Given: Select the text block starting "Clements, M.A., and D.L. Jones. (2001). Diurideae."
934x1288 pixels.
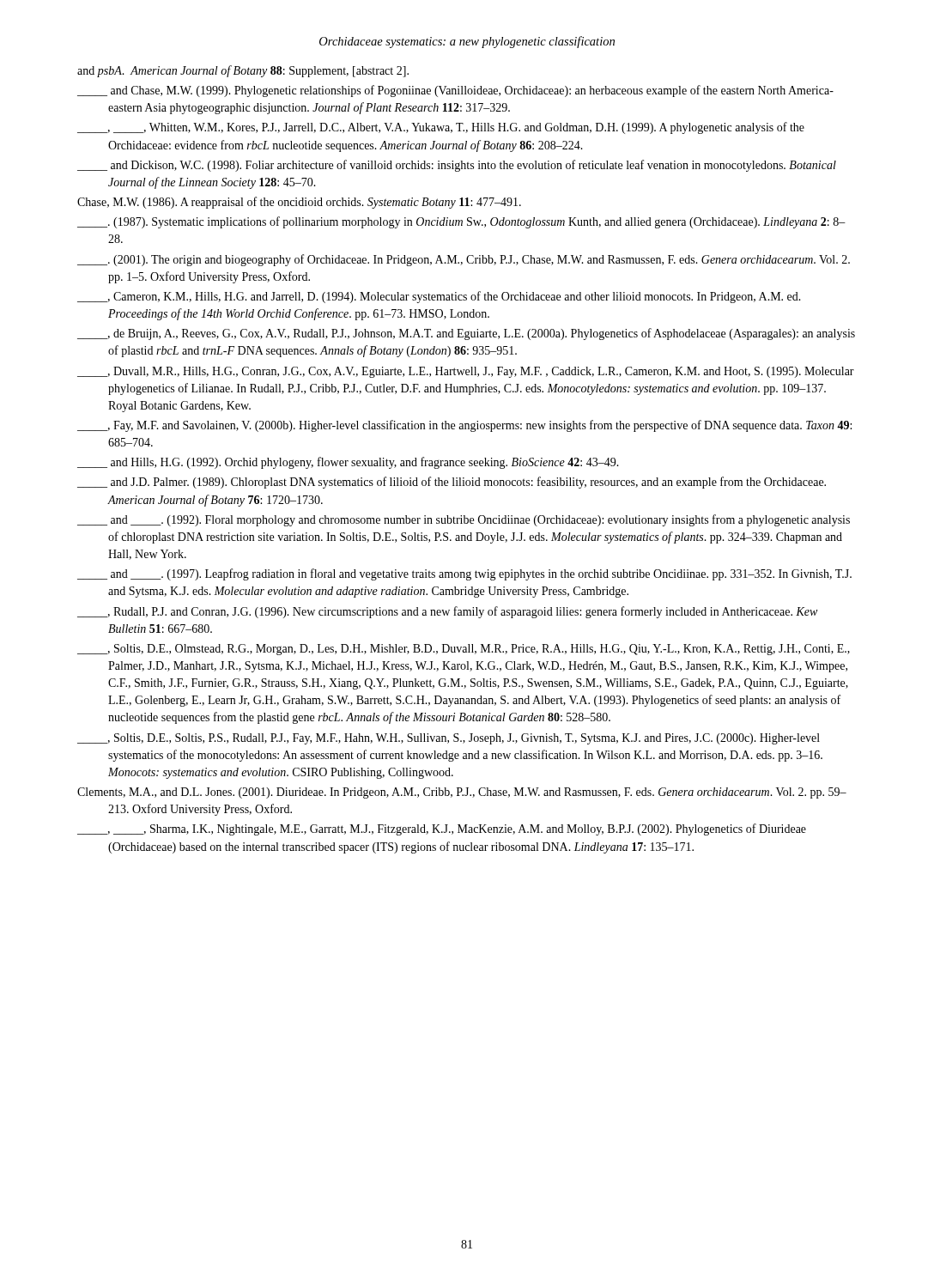Looking at the screenshot, I should pyautogui.click(x=462, y=801).
